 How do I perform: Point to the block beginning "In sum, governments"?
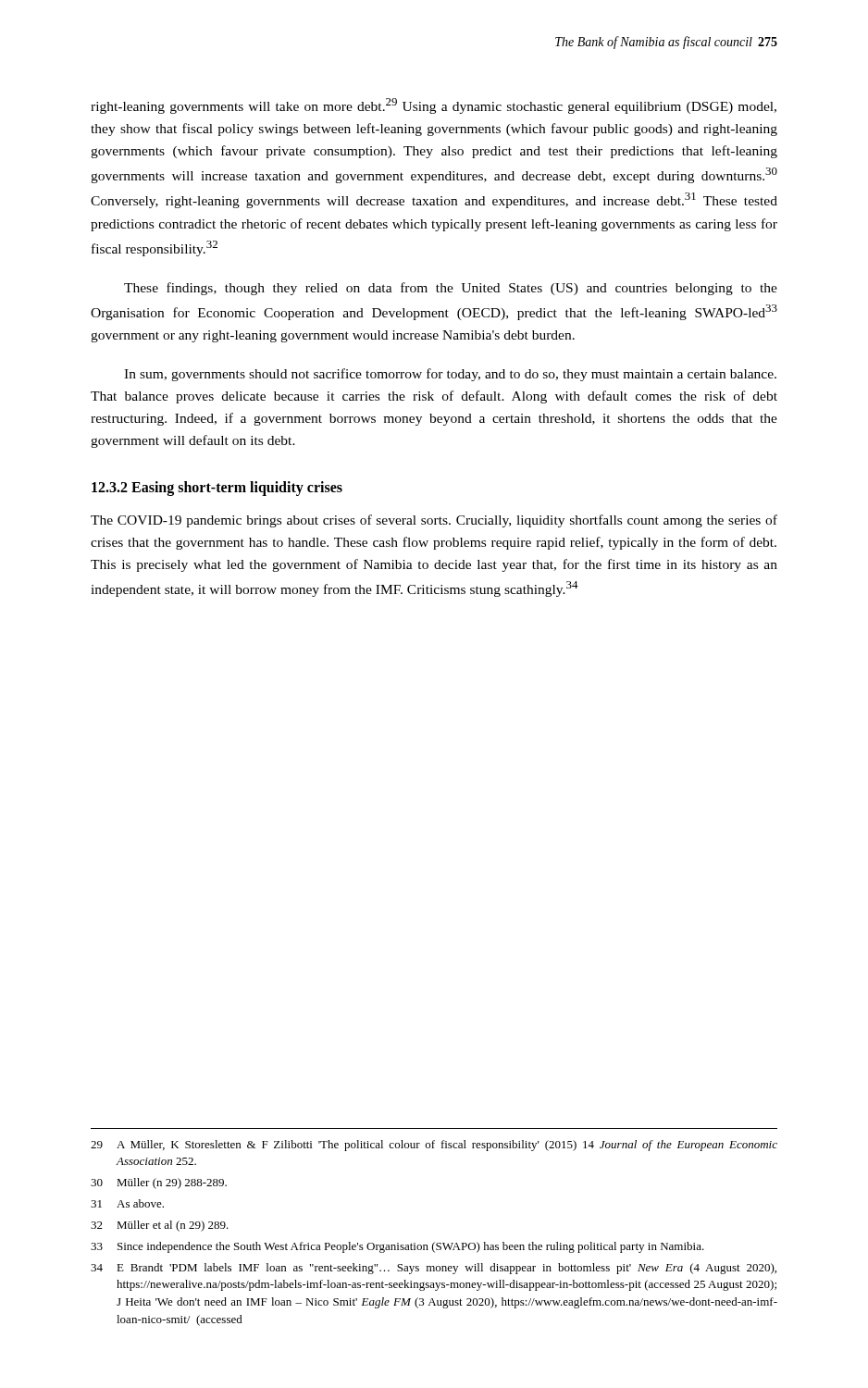point(434,407)
